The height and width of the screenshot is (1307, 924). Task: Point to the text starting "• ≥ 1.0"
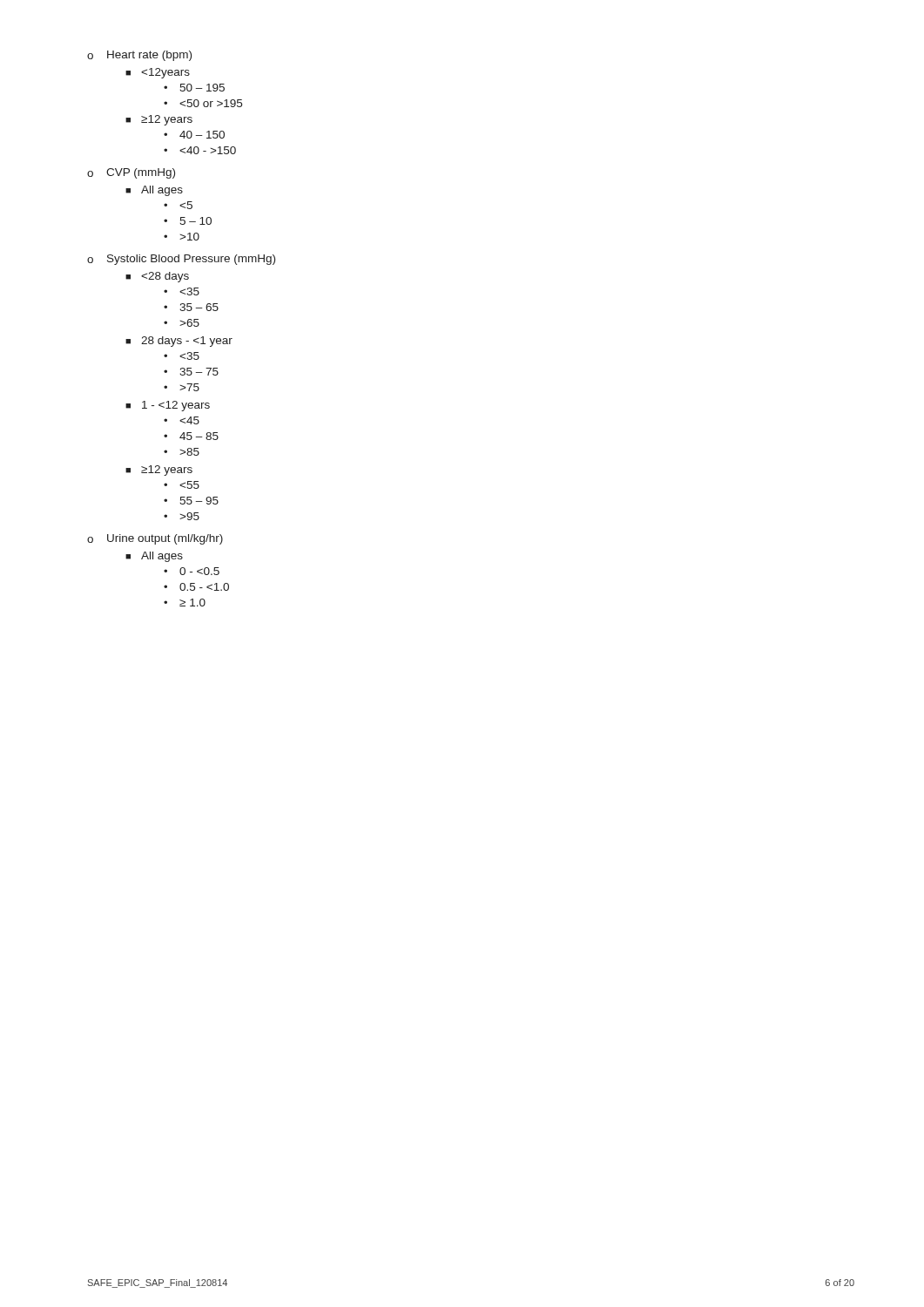click(185, 603)
